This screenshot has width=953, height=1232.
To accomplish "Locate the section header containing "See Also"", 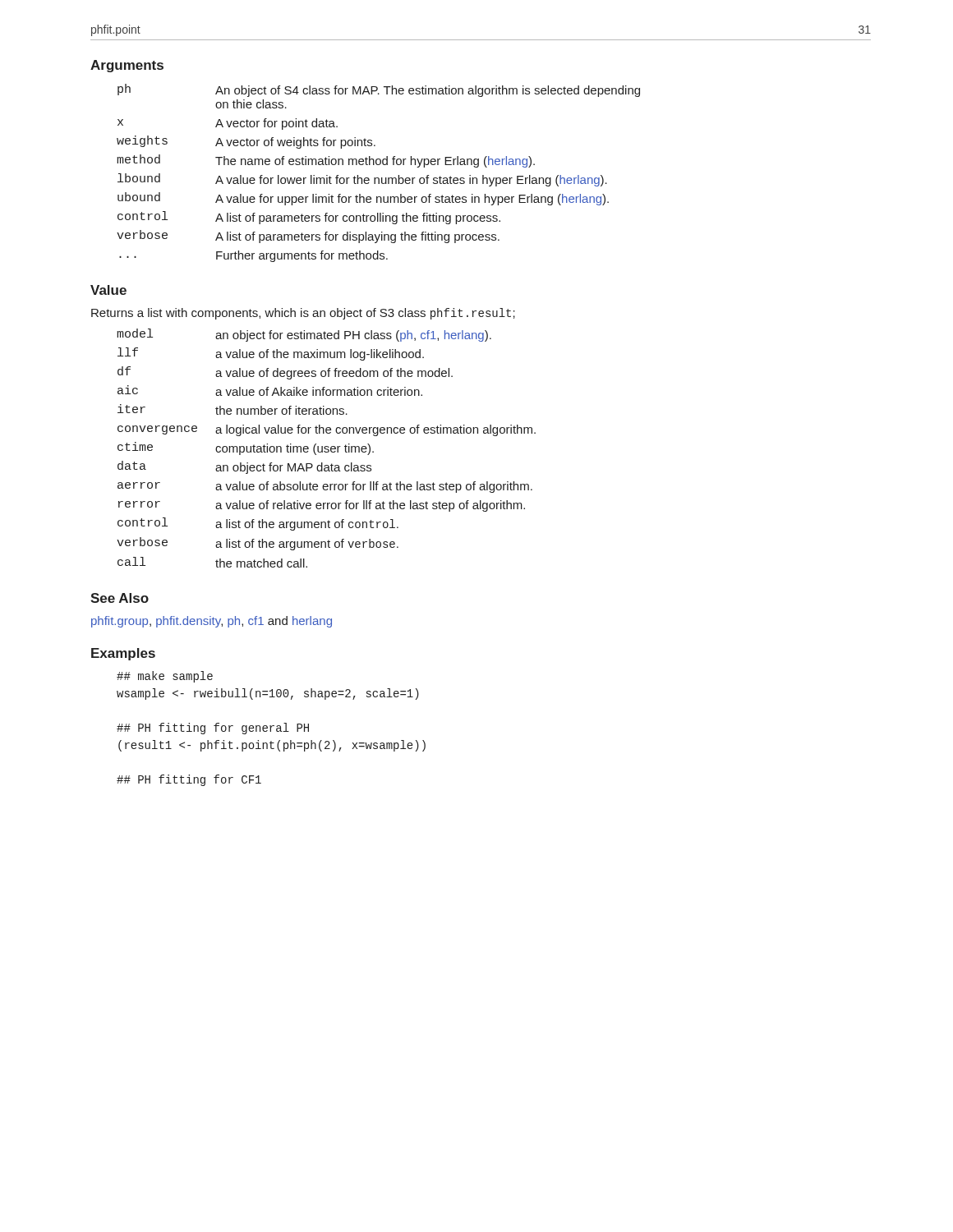I will pyautogui.click(x=120, y=598).
